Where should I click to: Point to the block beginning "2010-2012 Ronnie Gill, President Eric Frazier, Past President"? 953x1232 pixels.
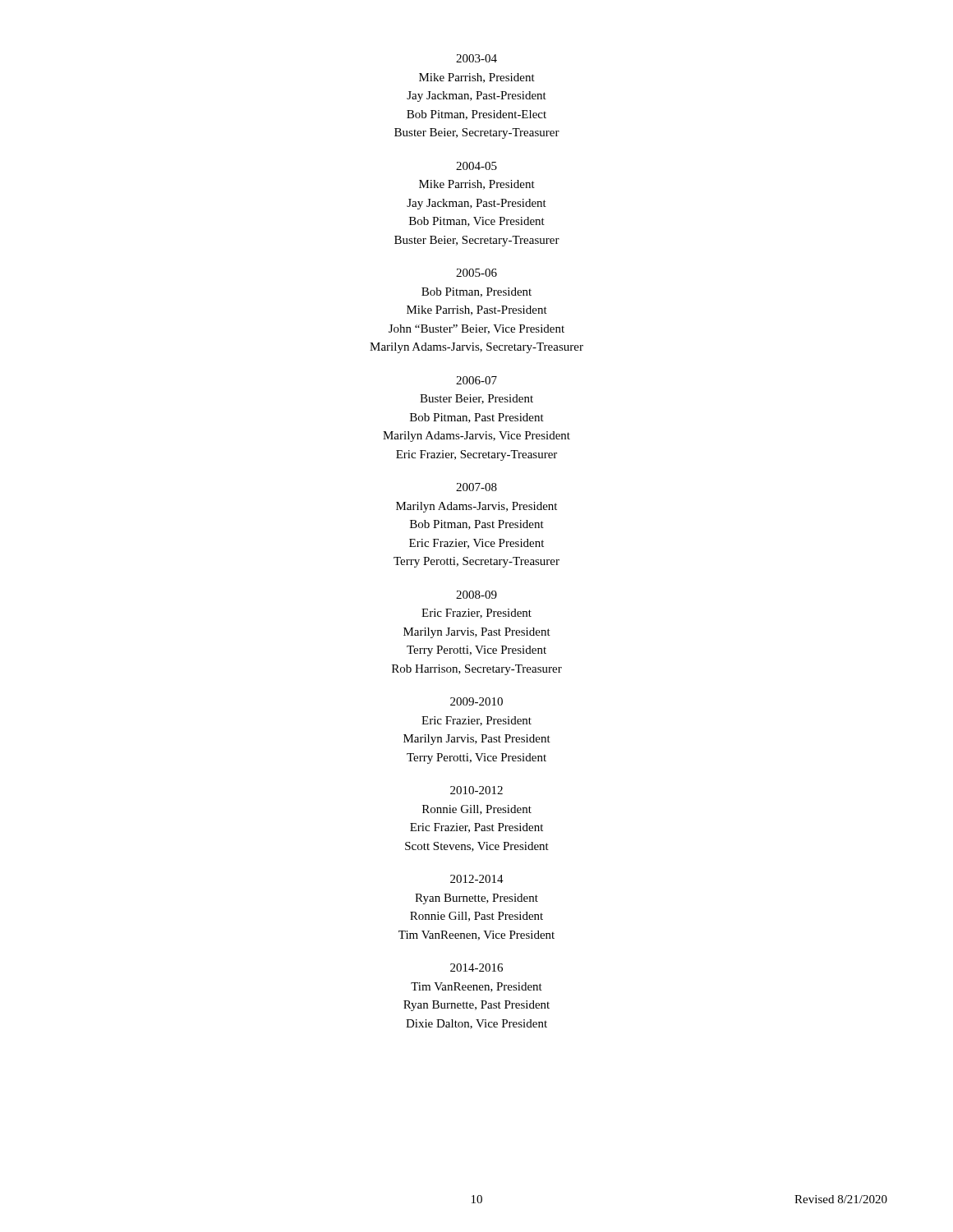point(476,818)
